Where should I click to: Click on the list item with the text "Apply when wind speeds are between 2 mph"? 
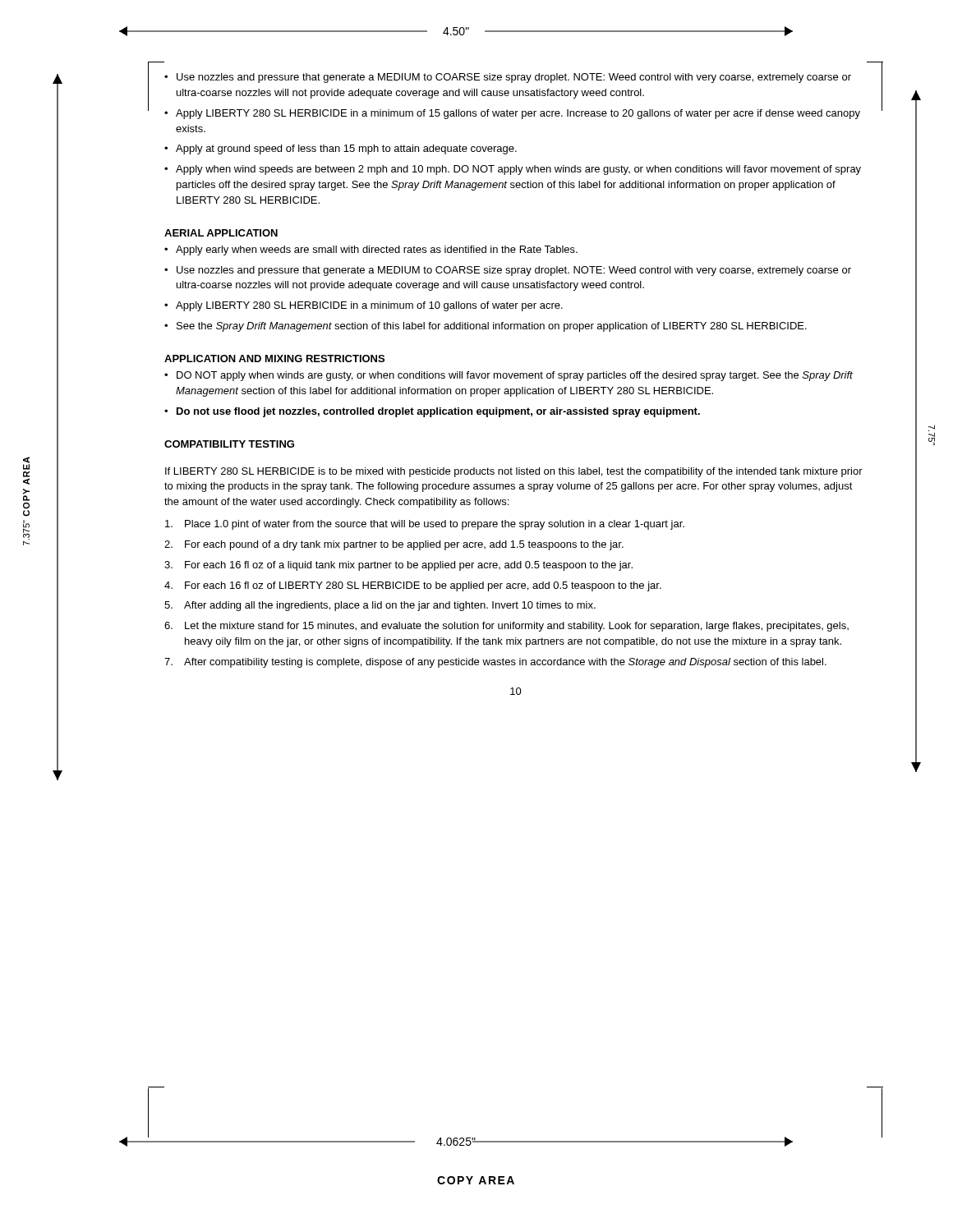click(516, 185)
